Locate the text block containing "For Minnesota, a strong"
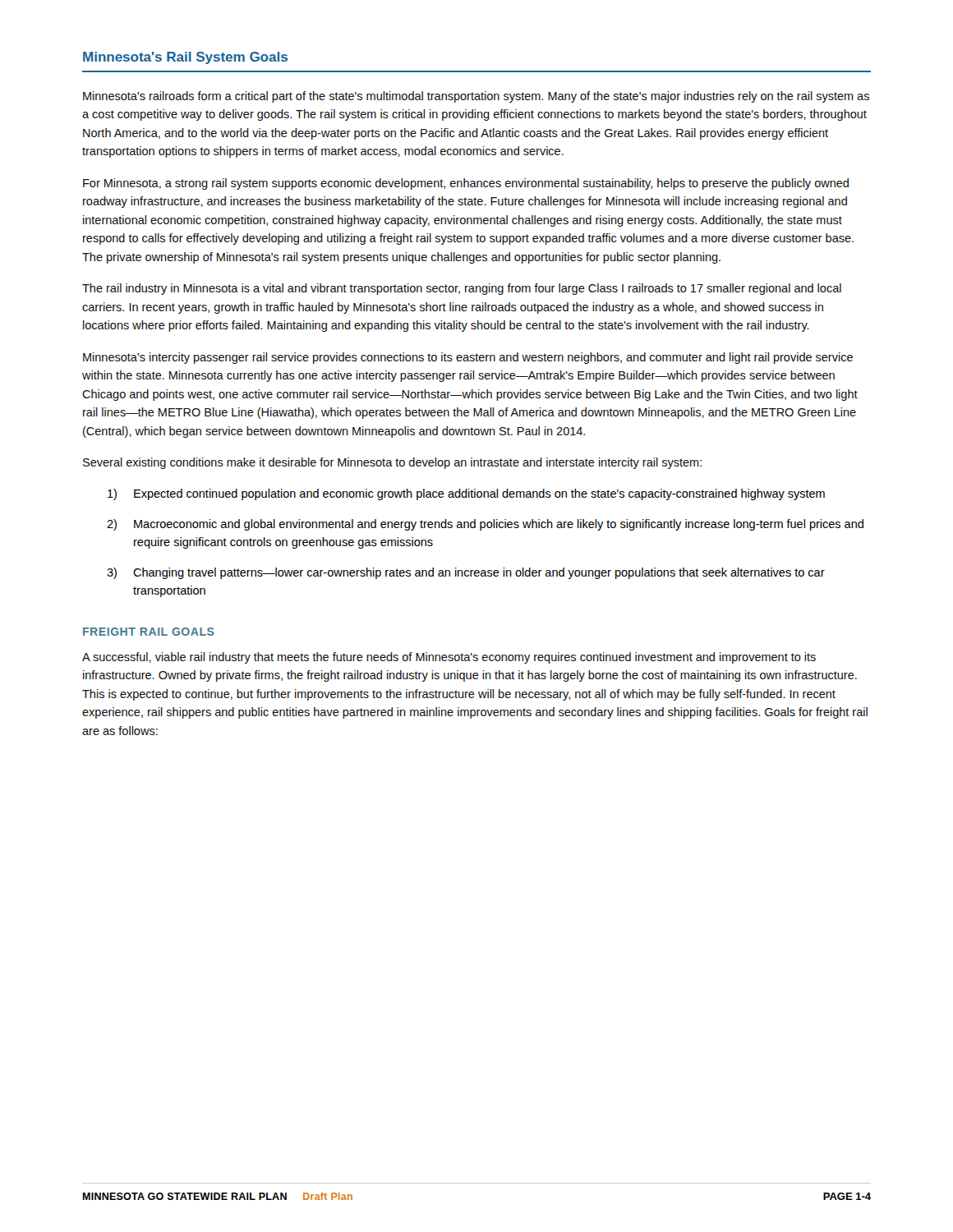The image size is (953, 1232). (x=468, y=220)
